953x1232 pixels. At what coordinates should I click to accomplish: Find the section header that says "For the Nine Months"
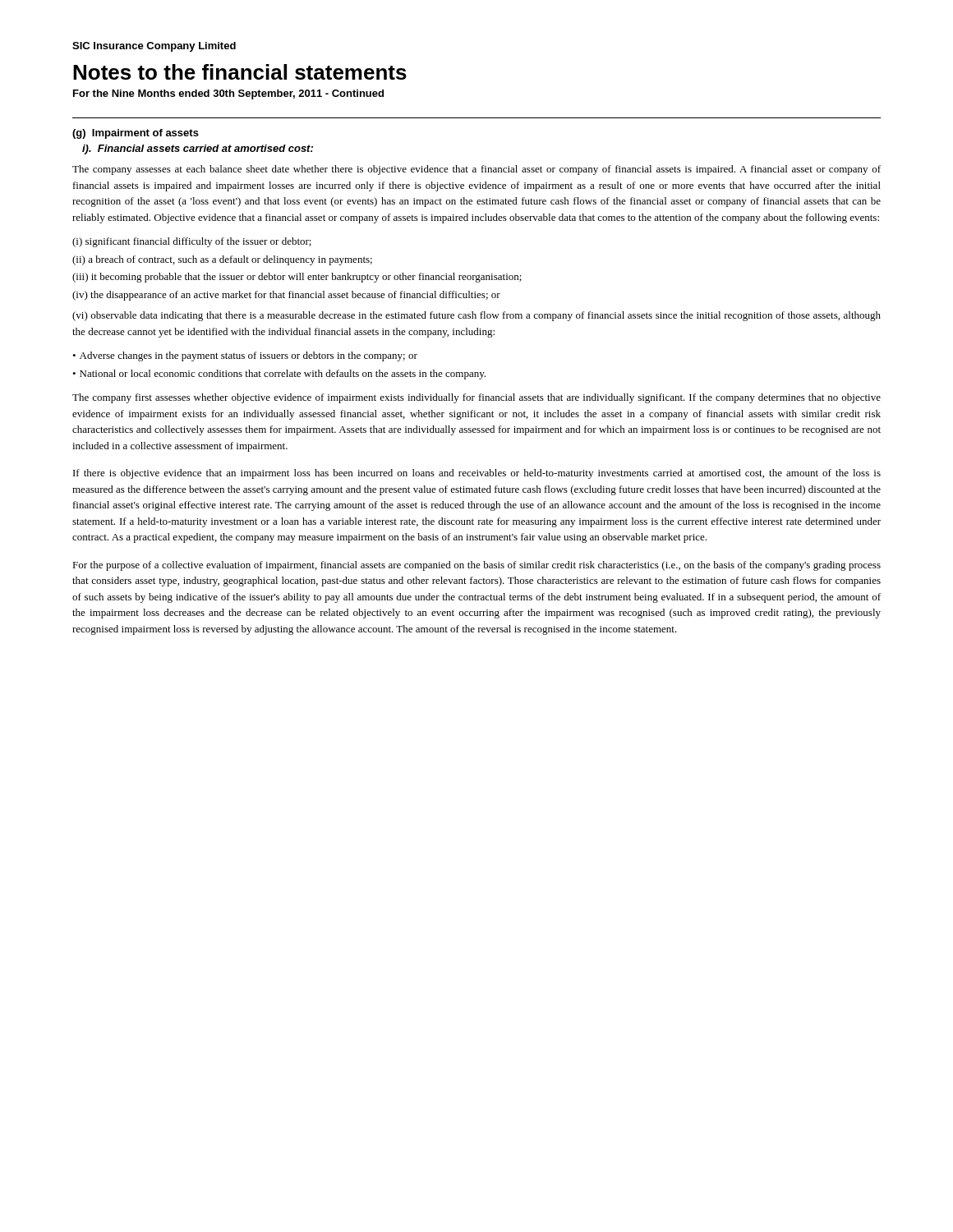point(228,93)
